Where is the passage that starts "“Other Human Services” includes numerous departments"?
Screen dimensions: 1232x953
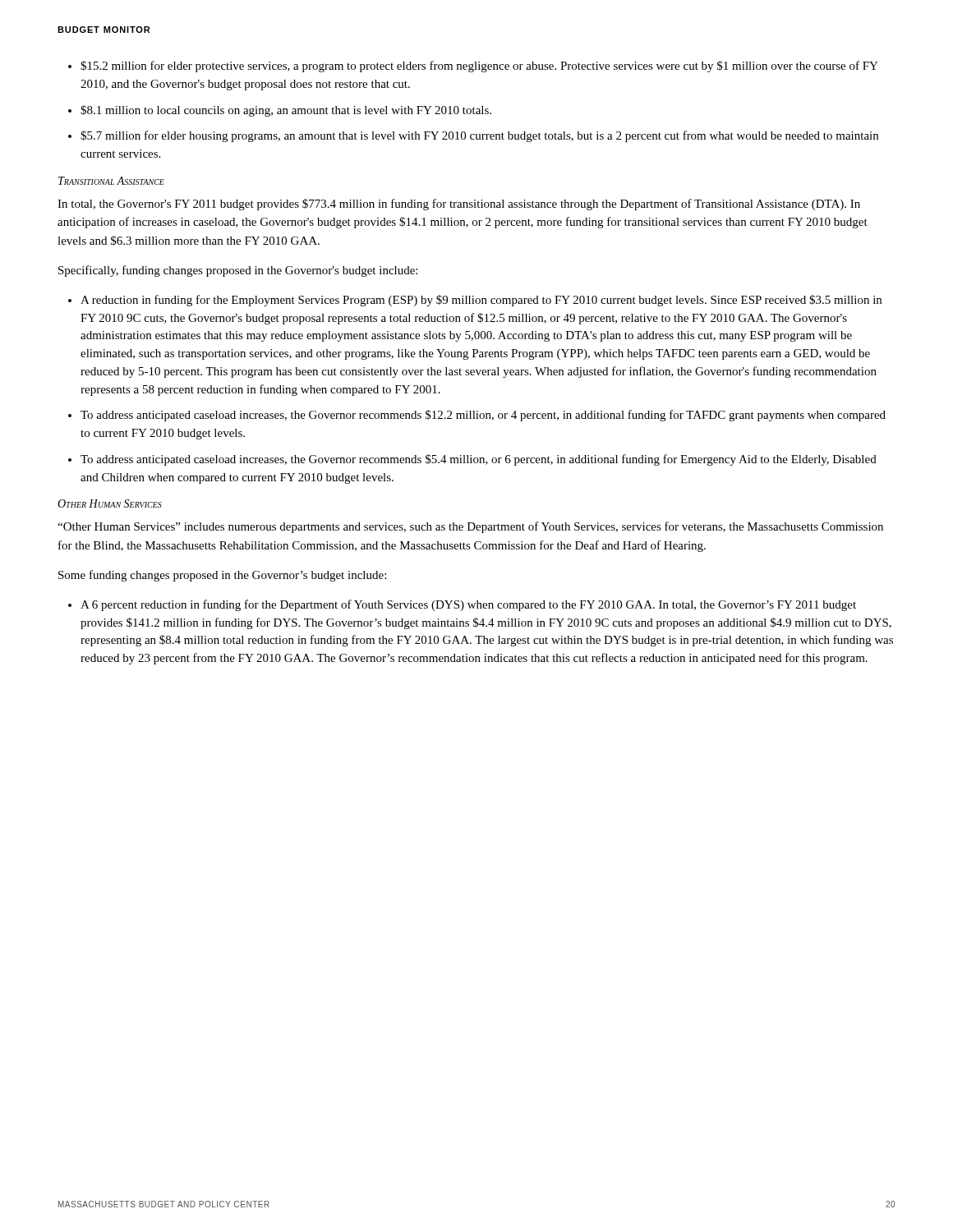pyautogui.click(x=476, y=536)
